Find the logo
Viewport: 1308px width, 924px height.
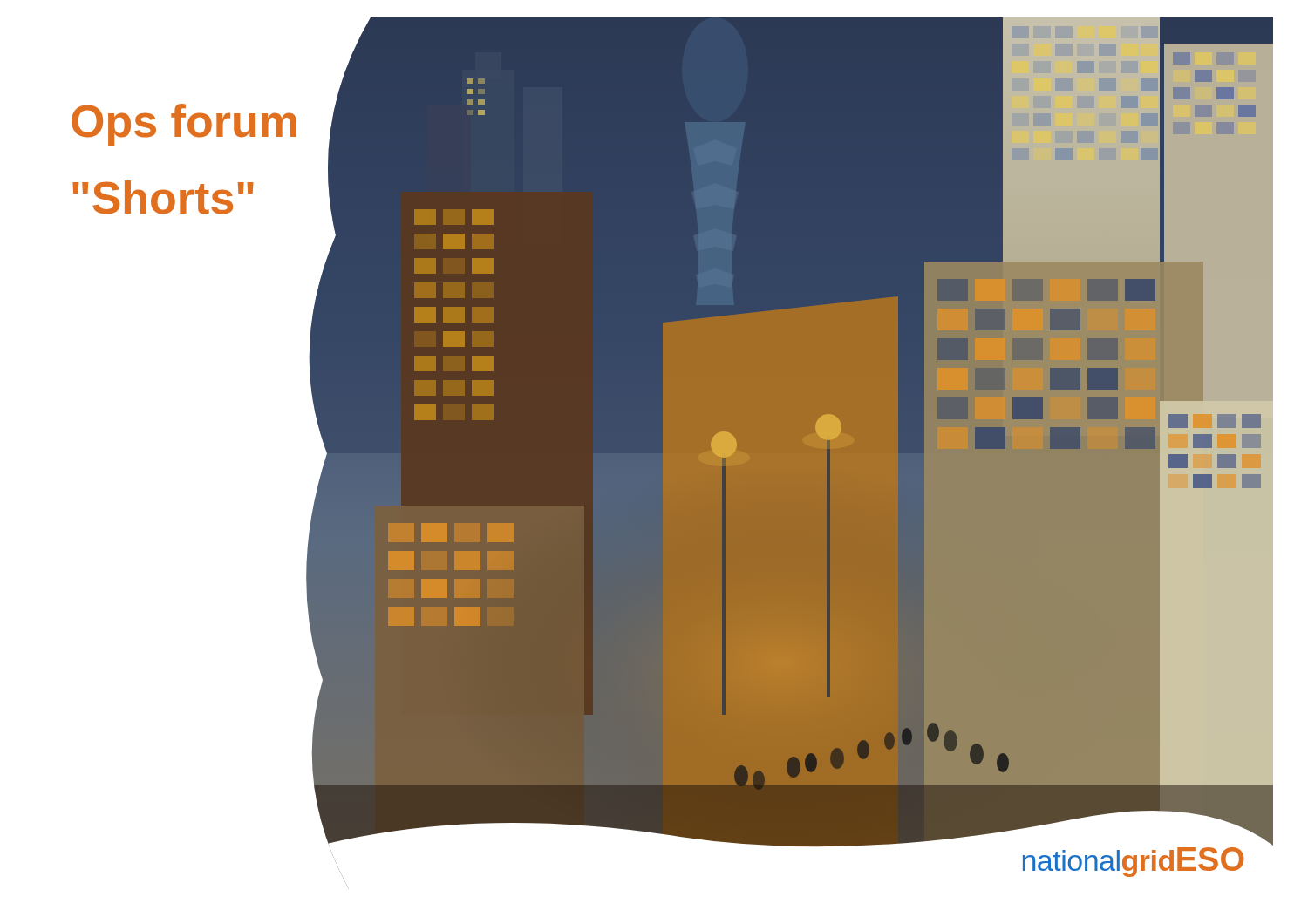pyautogui.click(x=1133, y=860)
